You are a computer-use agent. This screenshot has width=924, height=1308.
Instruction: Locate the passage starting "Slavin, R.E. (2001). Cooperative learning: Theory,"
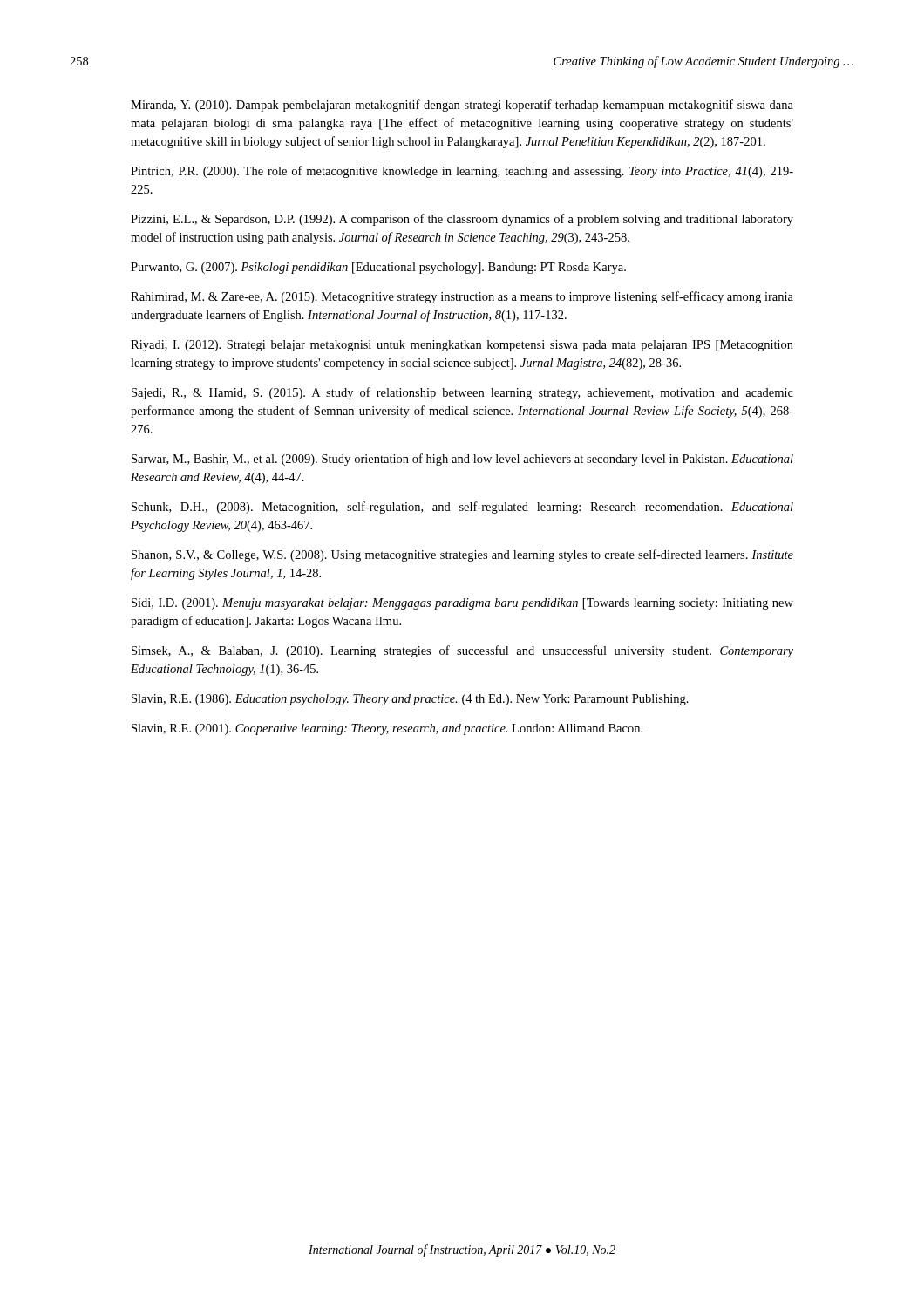(x=387, y=728)
